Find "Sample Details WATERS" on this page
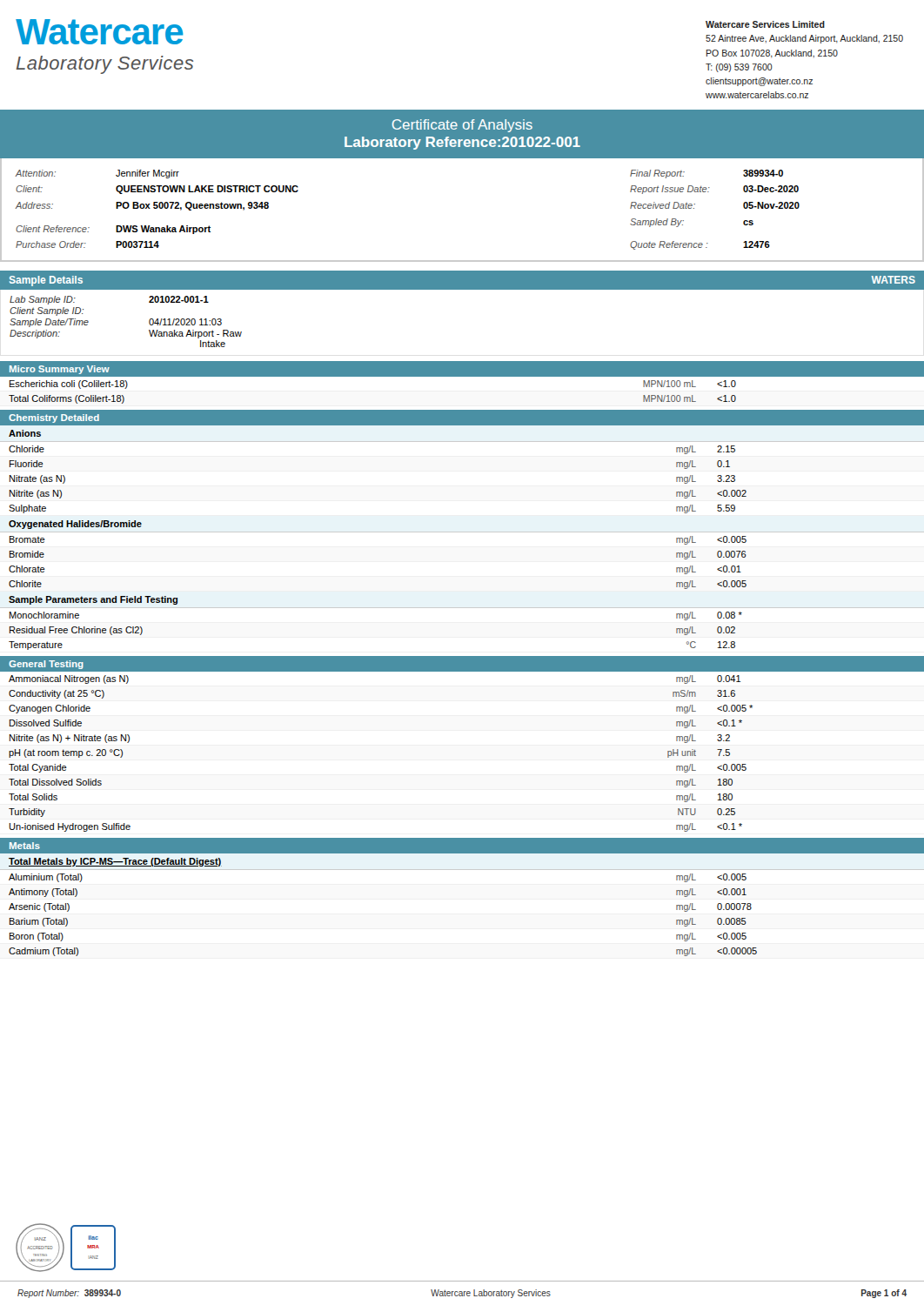The width and height of the screenshot is (924, 1305). 462,280
